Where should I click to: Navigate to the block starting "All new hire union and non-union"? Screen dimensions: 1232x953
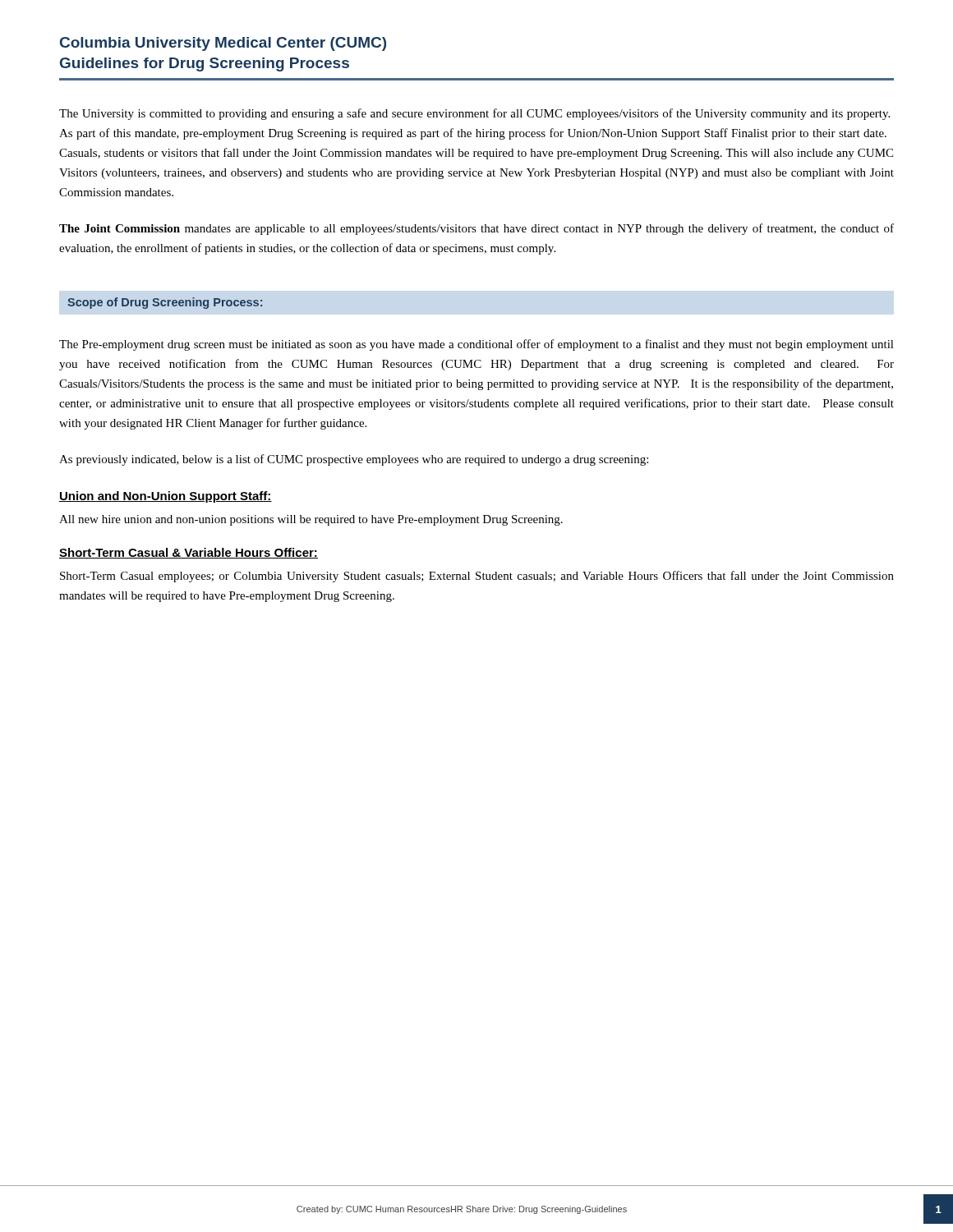click(x=311, y=519)
